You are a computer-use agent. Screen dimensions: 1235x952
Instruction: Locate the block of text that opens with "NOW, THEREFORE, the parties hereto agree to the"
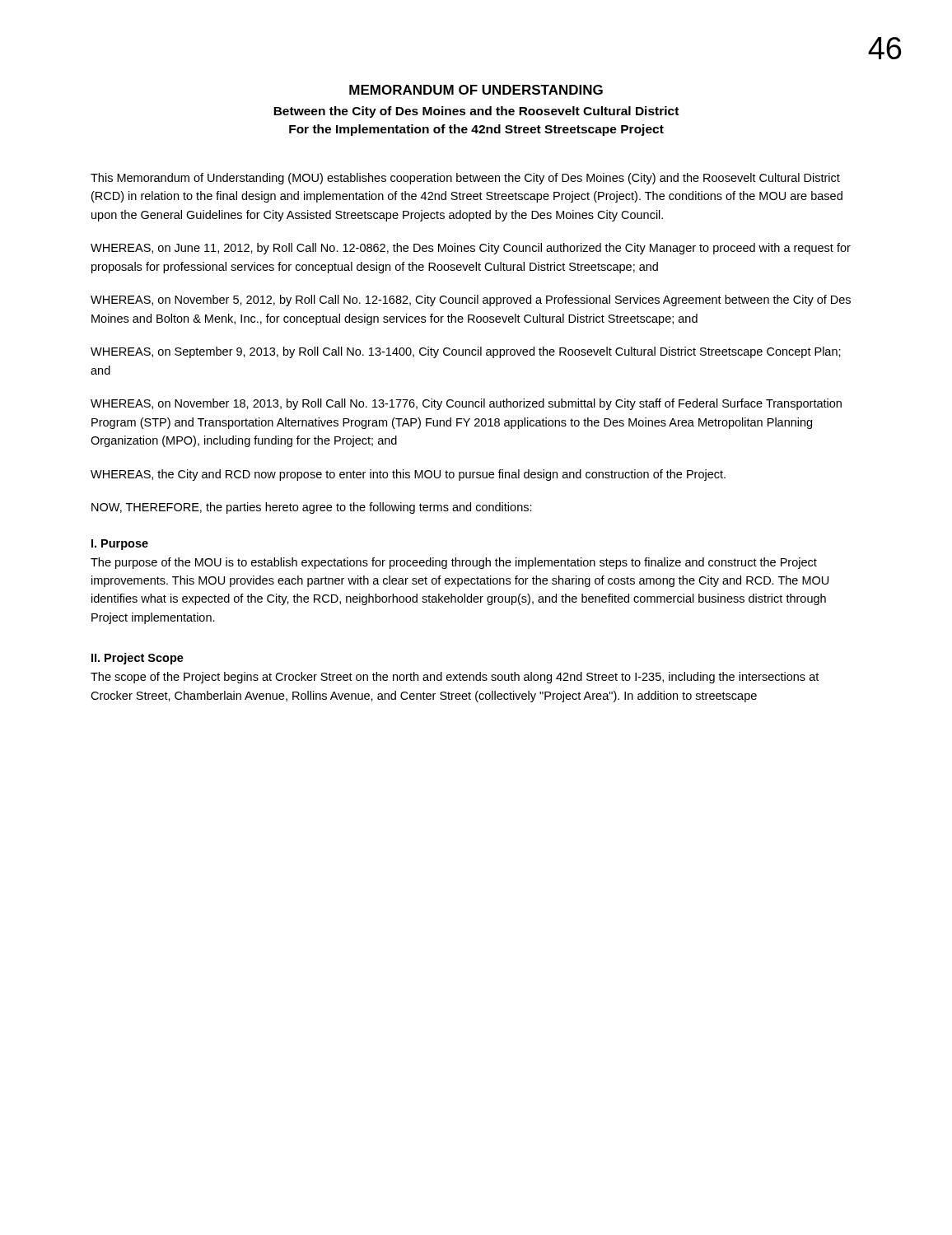pos(311,507)
